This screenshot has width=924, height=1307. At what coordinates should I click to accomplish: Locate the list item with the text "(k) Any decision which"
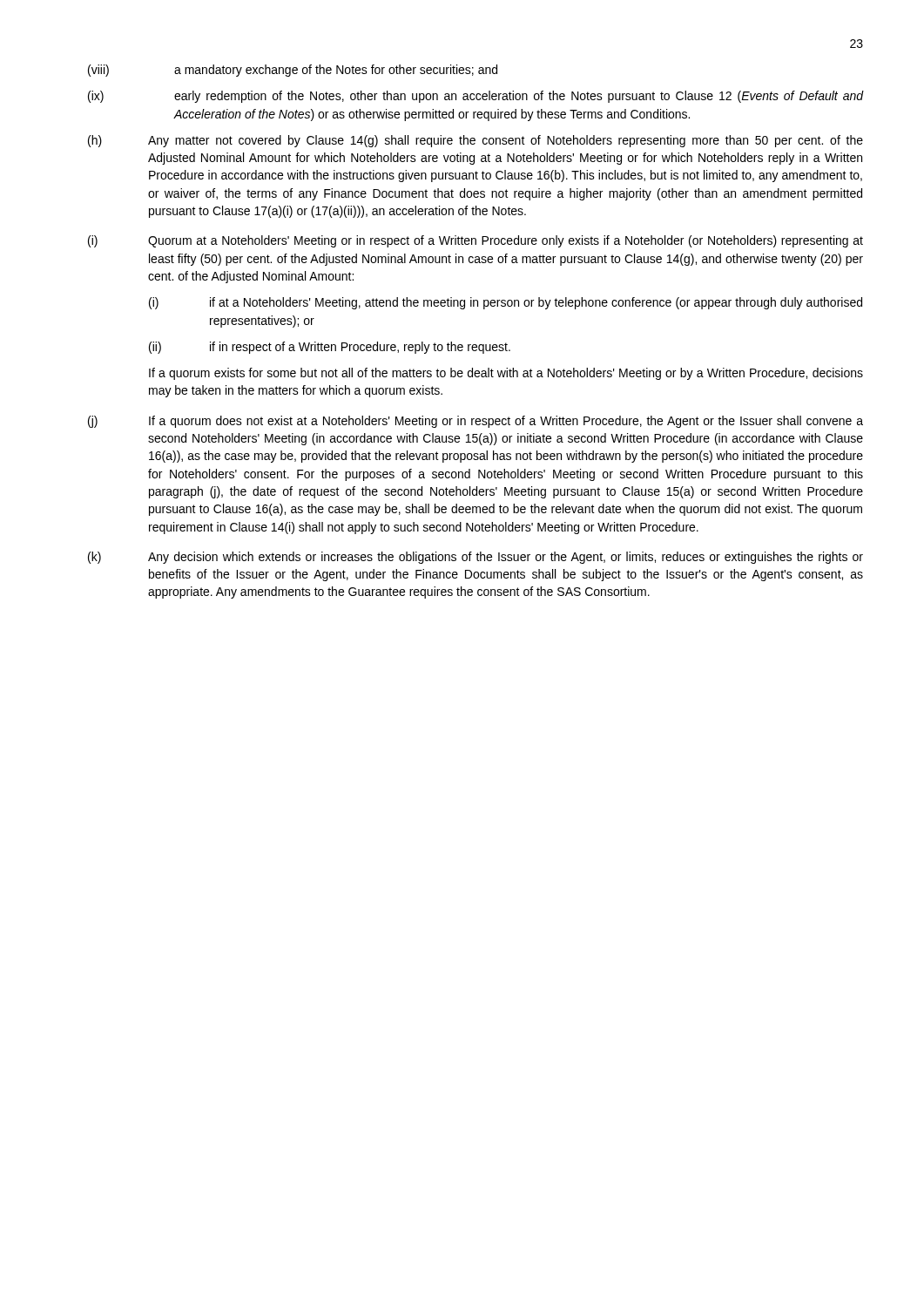click(475, 574)
